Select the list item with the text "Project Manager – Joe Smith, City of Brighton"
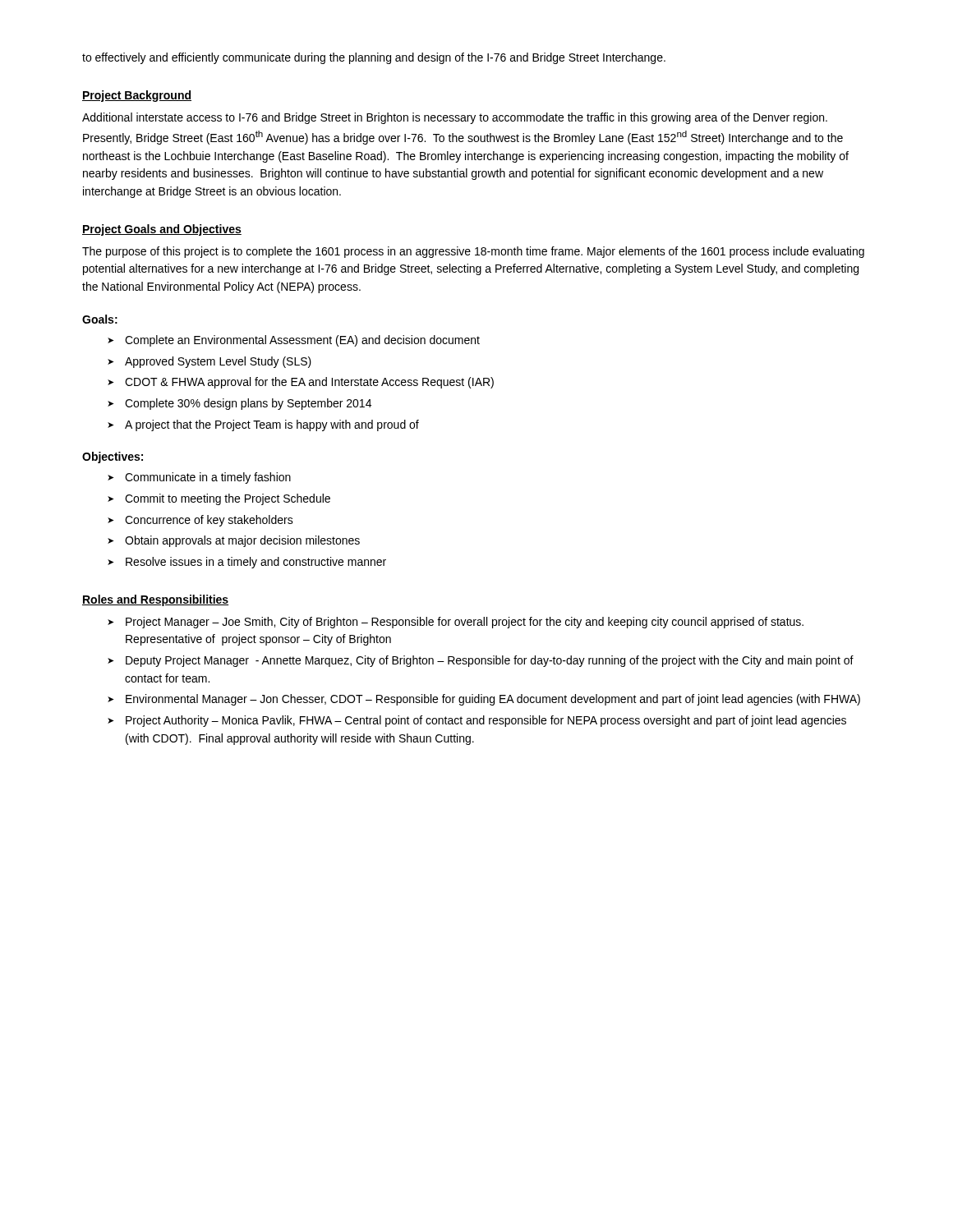 [466, 630]
